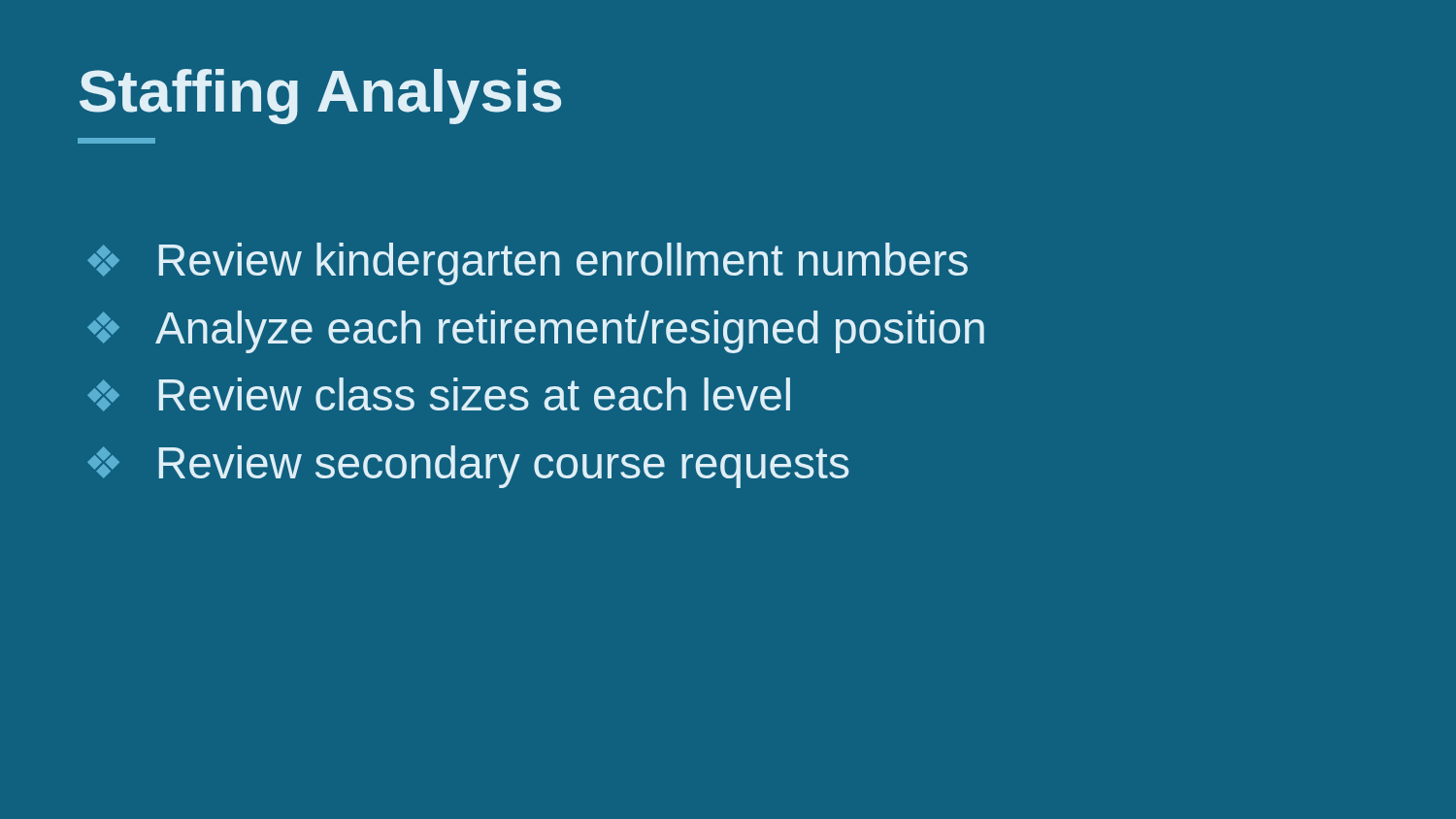
Task: Select the title with the text "Staffing Analysis"
Action: point(321,101)
